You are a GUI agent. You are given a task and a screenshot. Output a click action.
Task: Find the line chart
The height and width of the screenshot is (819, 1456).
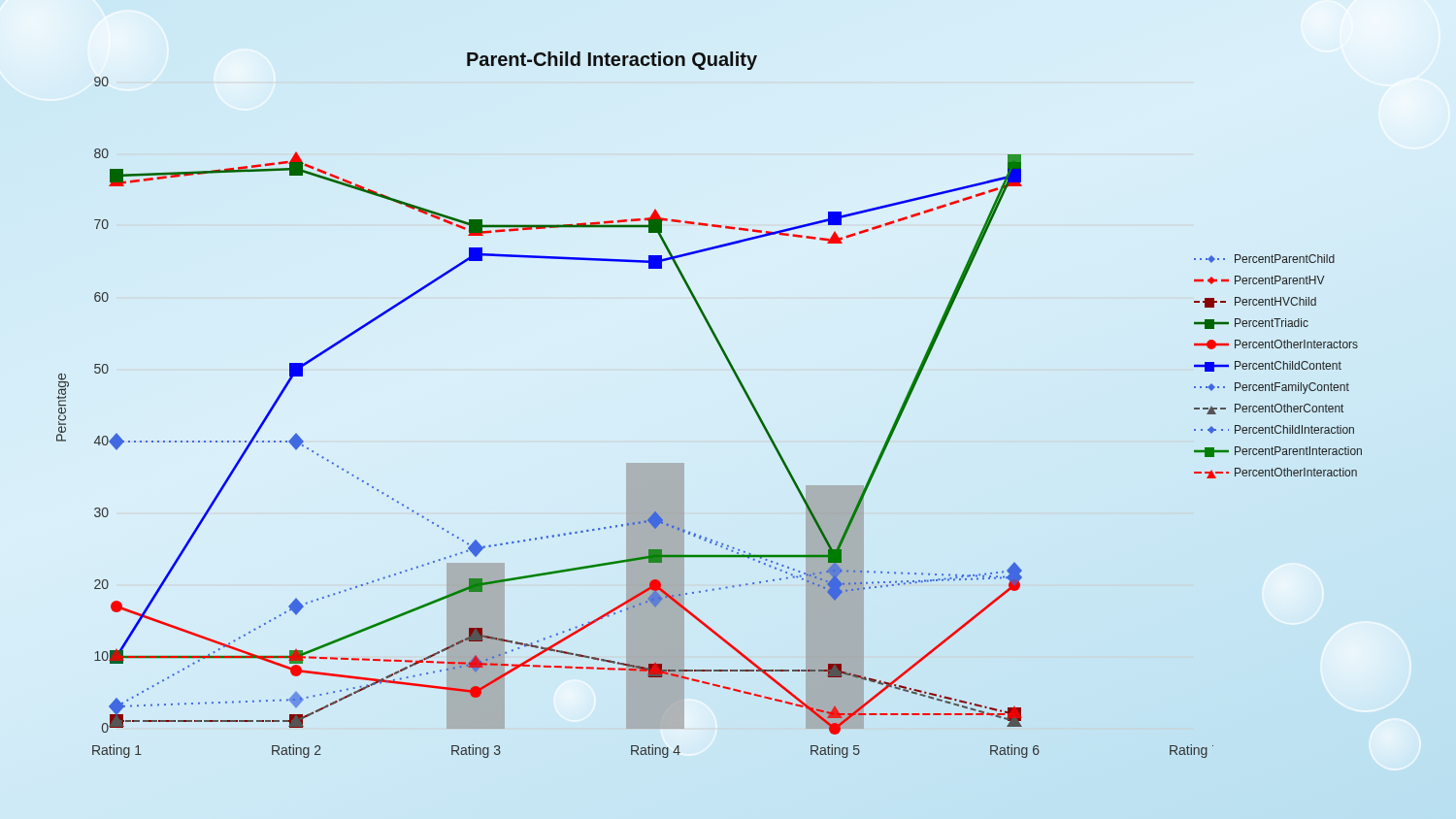[x=631, y=408]
